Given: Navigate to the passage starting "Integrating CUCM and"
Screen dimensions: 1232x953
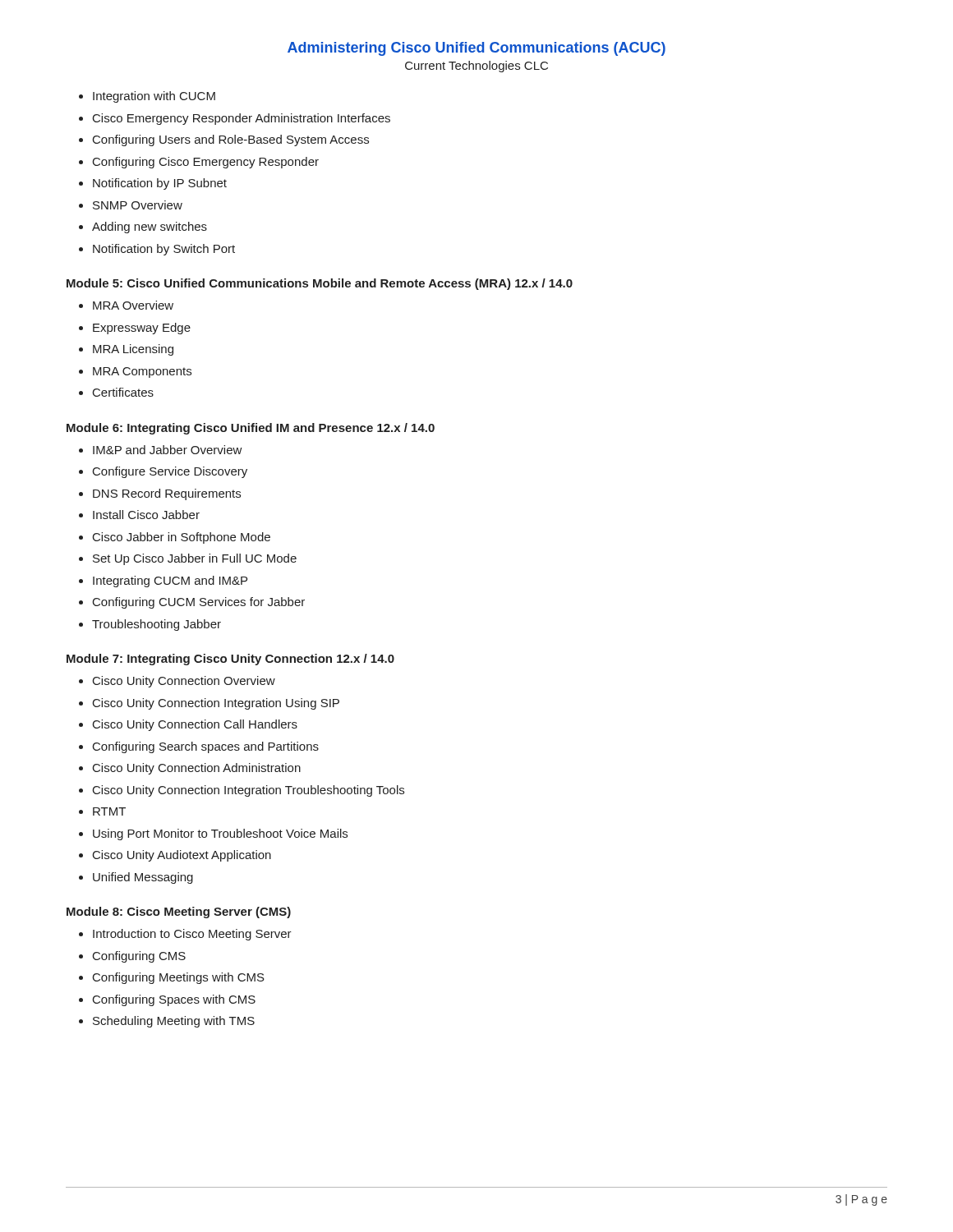Looking at the screenshot, I should tap(170, 582).
